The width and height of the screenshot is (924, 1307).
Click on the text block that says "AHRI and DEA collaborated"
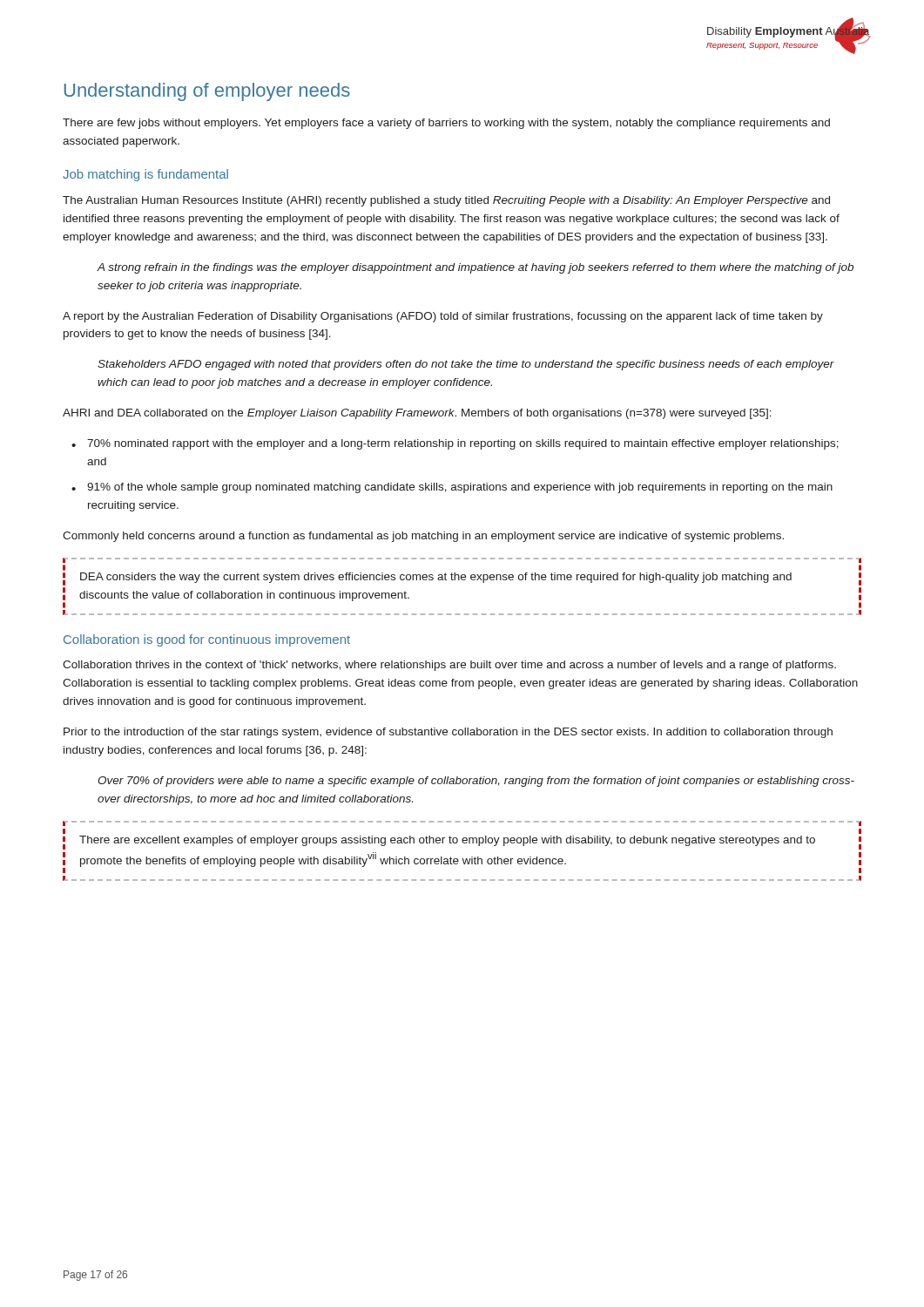tap(462, 414)
